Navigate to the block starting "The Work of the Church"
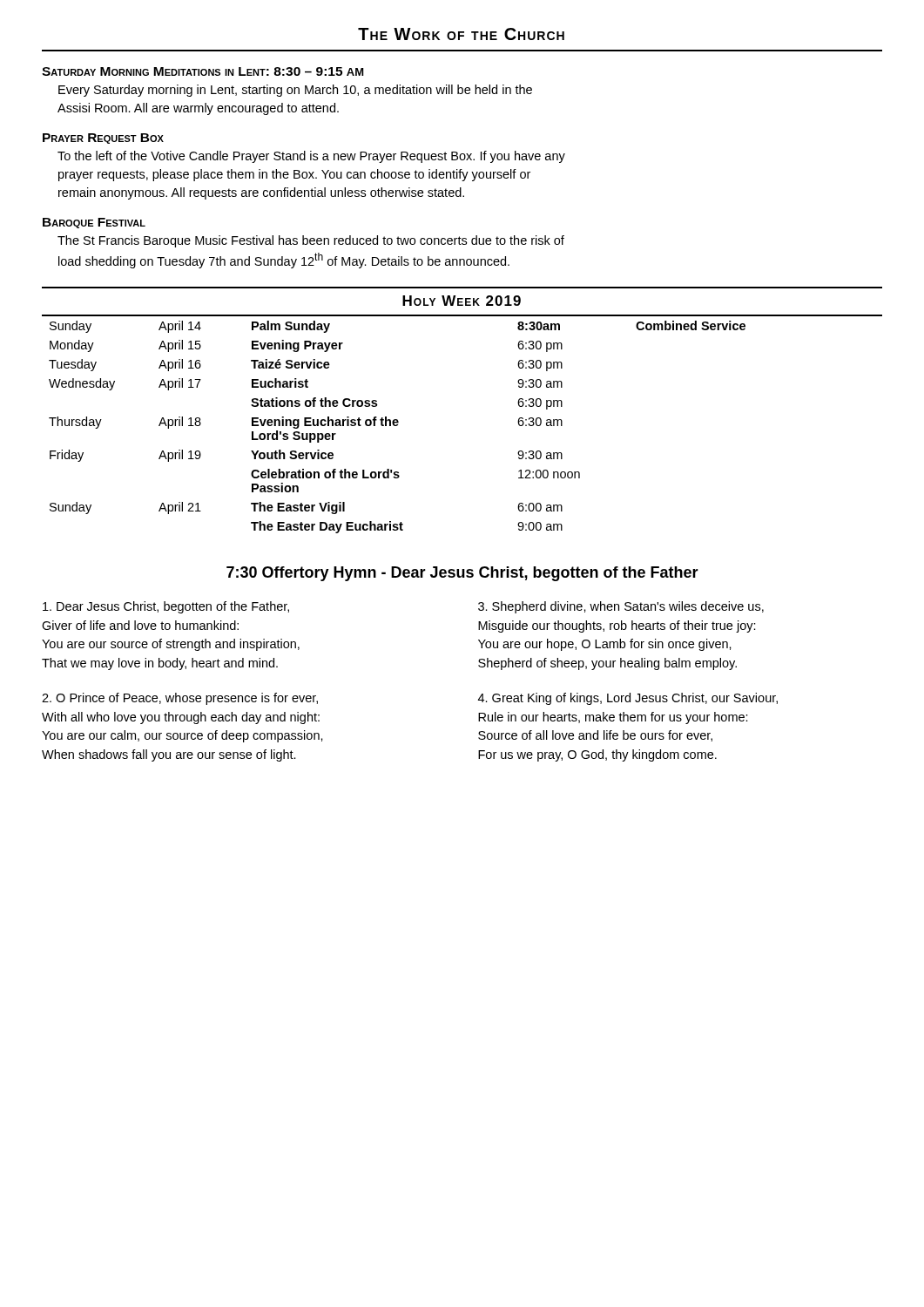This screenshot has height=1307, width=924. pyautogui.click(x=462, y=34)
